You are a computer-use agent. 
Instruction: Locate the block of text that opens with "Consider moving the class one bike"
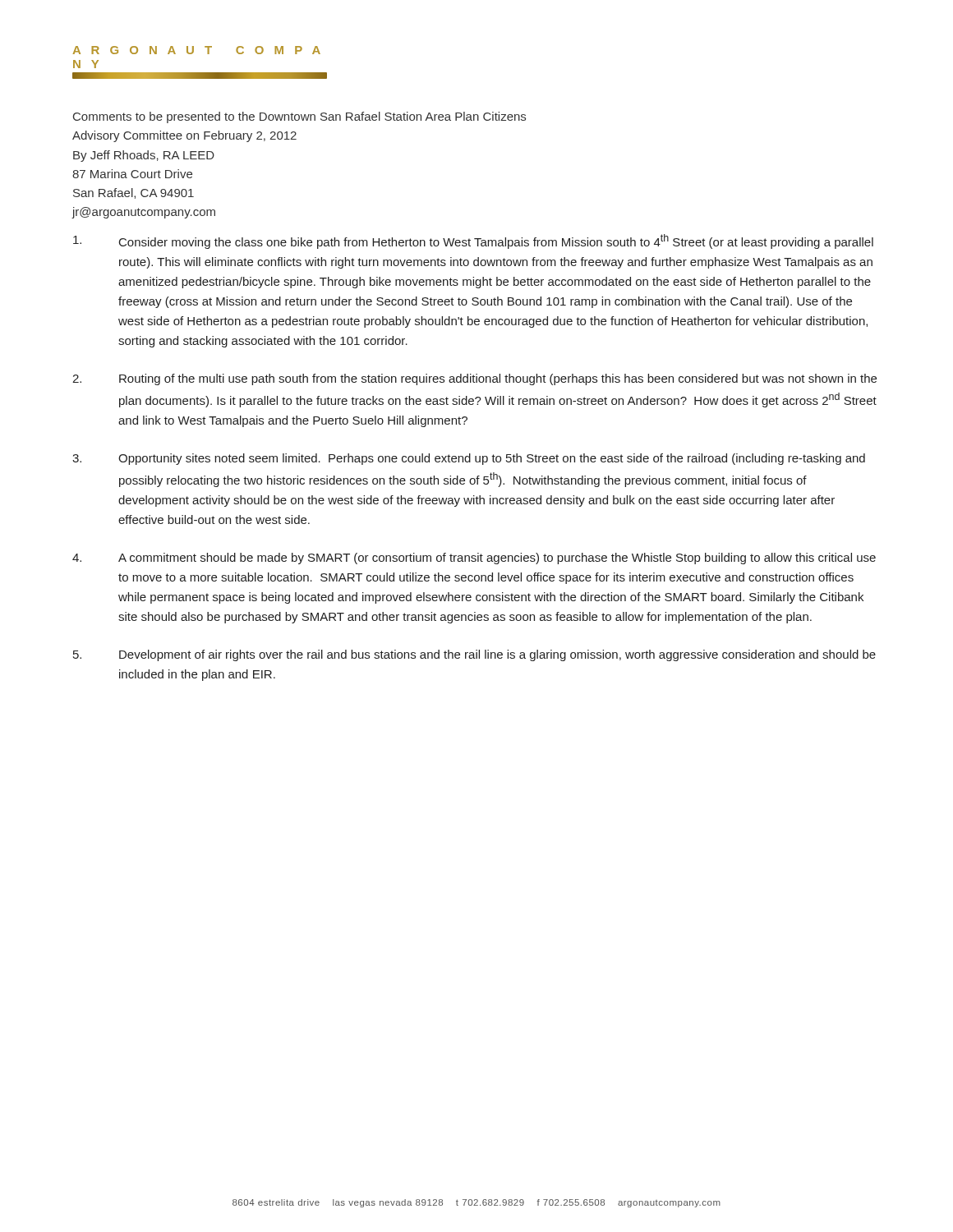point(475,290)
